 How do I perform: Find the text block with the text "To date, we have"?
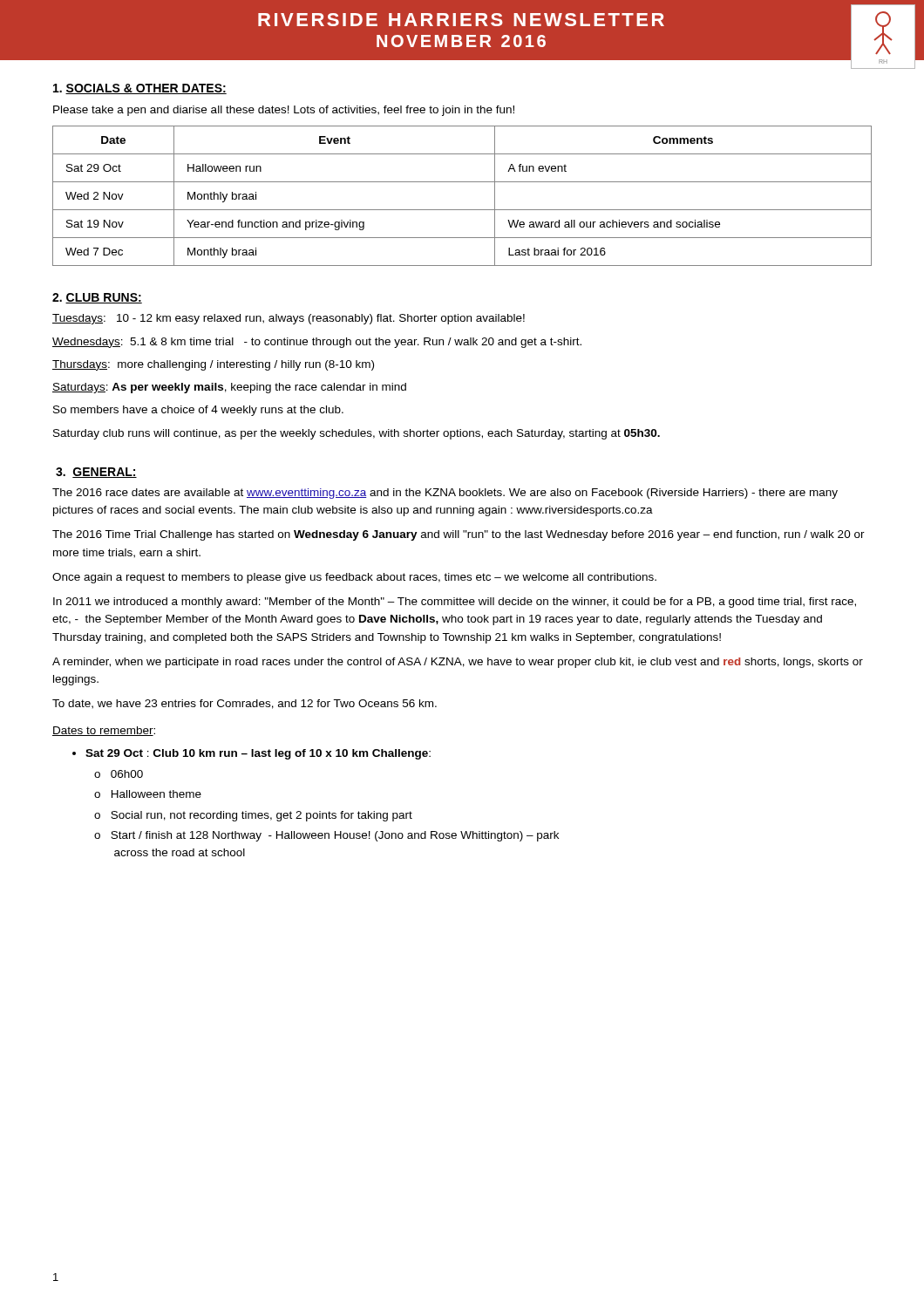click(x=245, y=703)
